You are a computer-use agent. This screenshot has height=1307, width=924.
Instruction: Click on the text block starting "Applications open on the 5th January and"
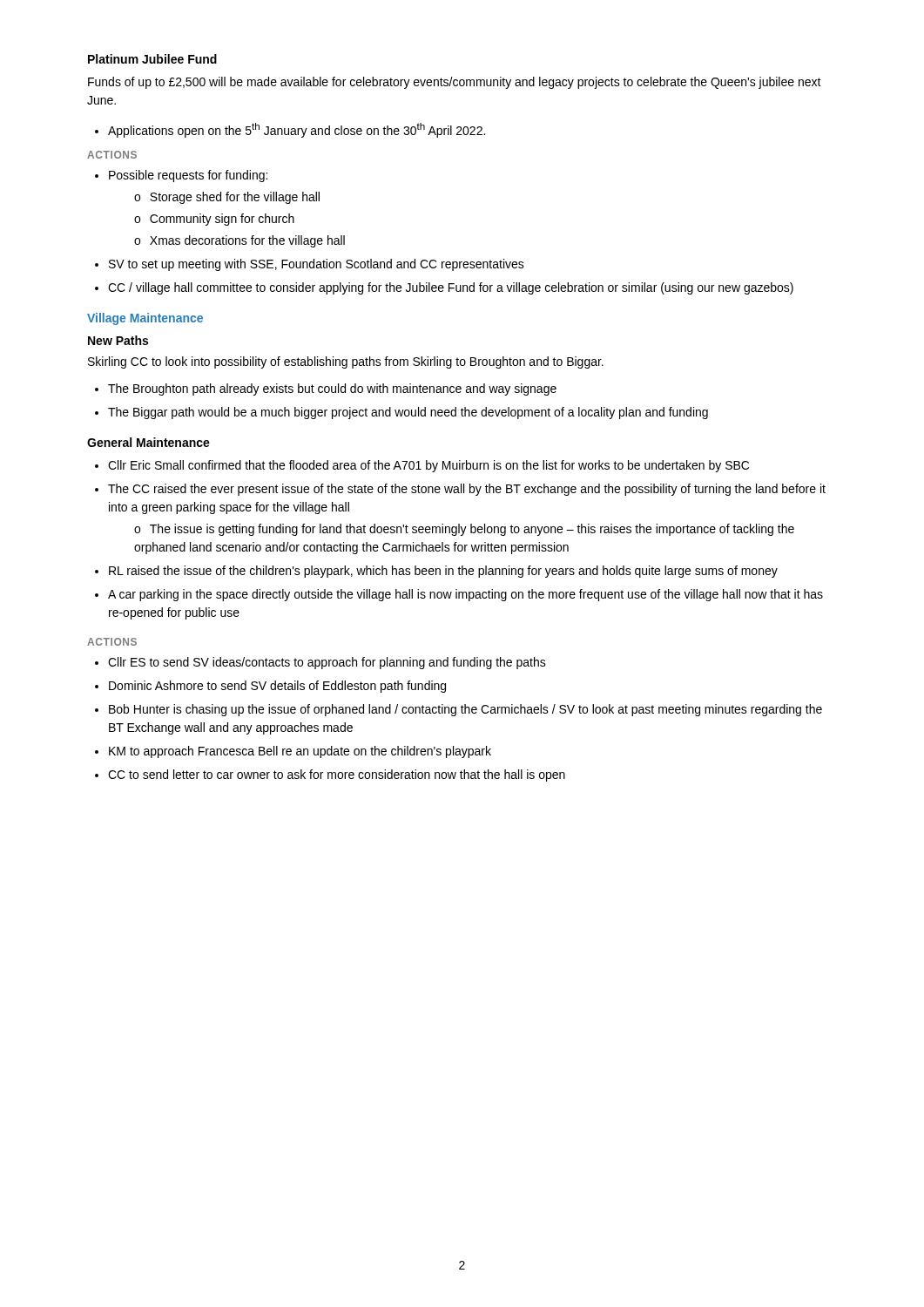coord(462,129)
